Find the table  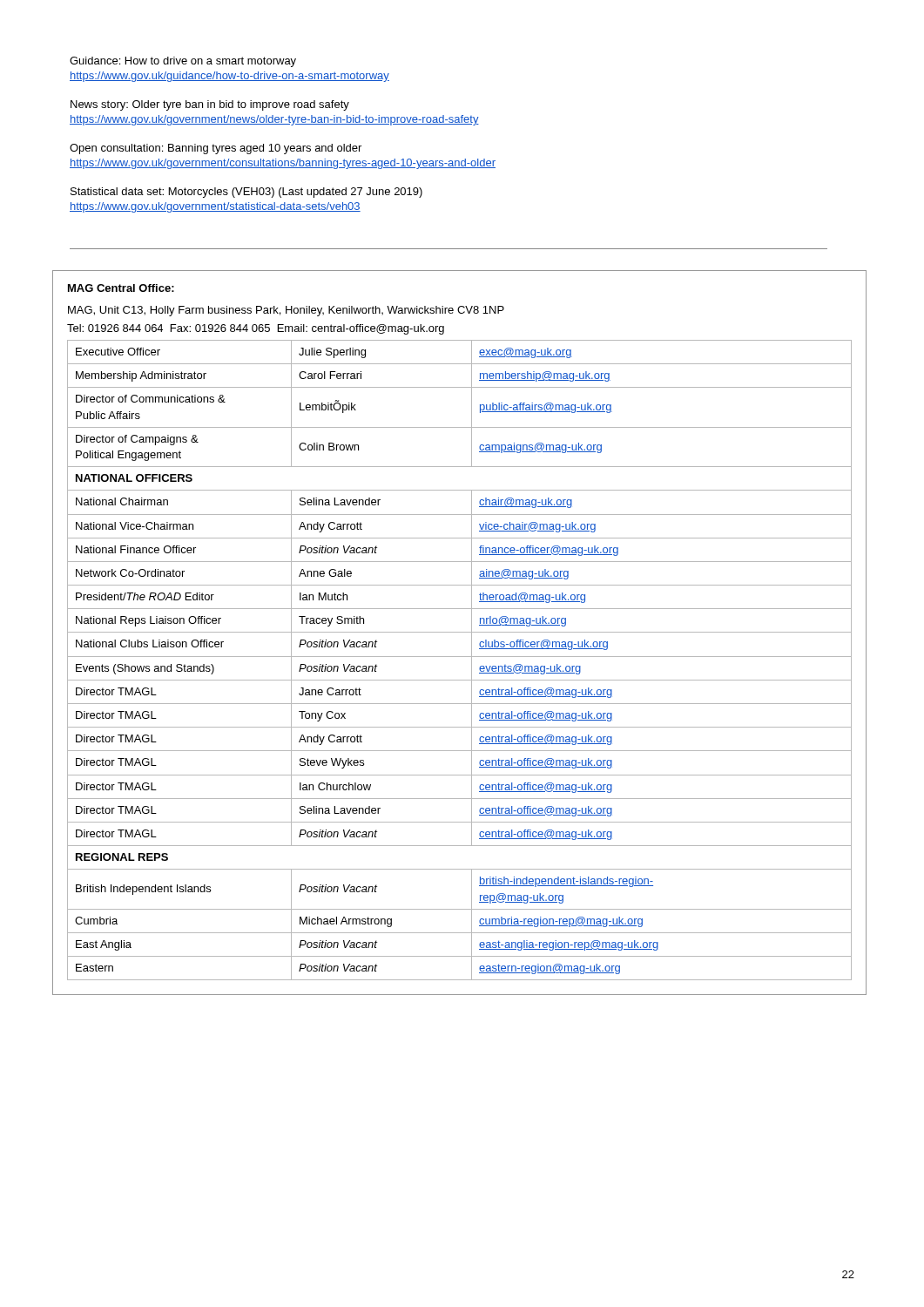(459, 660)
